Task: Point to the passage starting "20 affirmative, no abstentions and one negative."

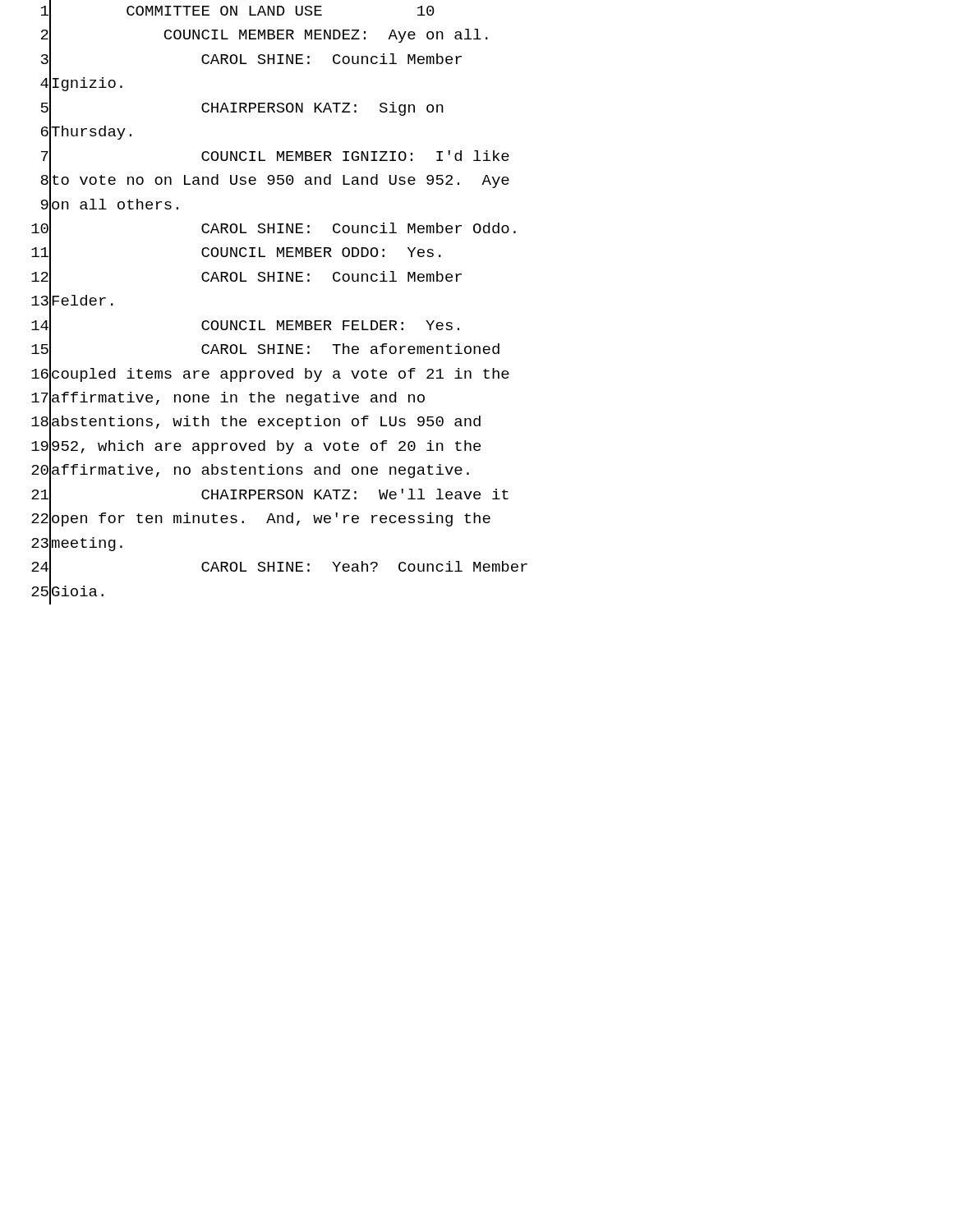Action: pos(476,471)
